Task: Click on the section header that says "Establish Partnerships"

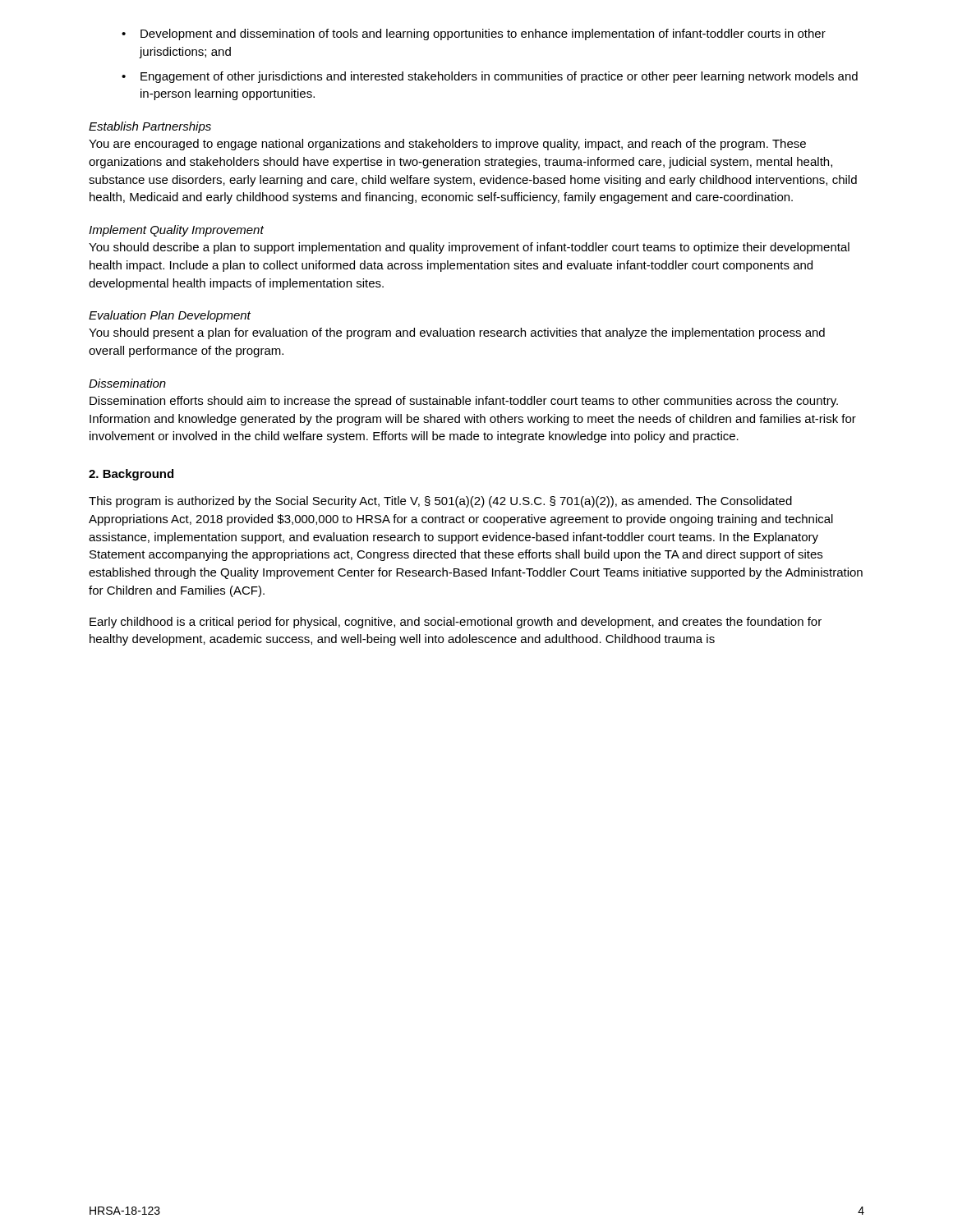Action: tap(150, 126)
